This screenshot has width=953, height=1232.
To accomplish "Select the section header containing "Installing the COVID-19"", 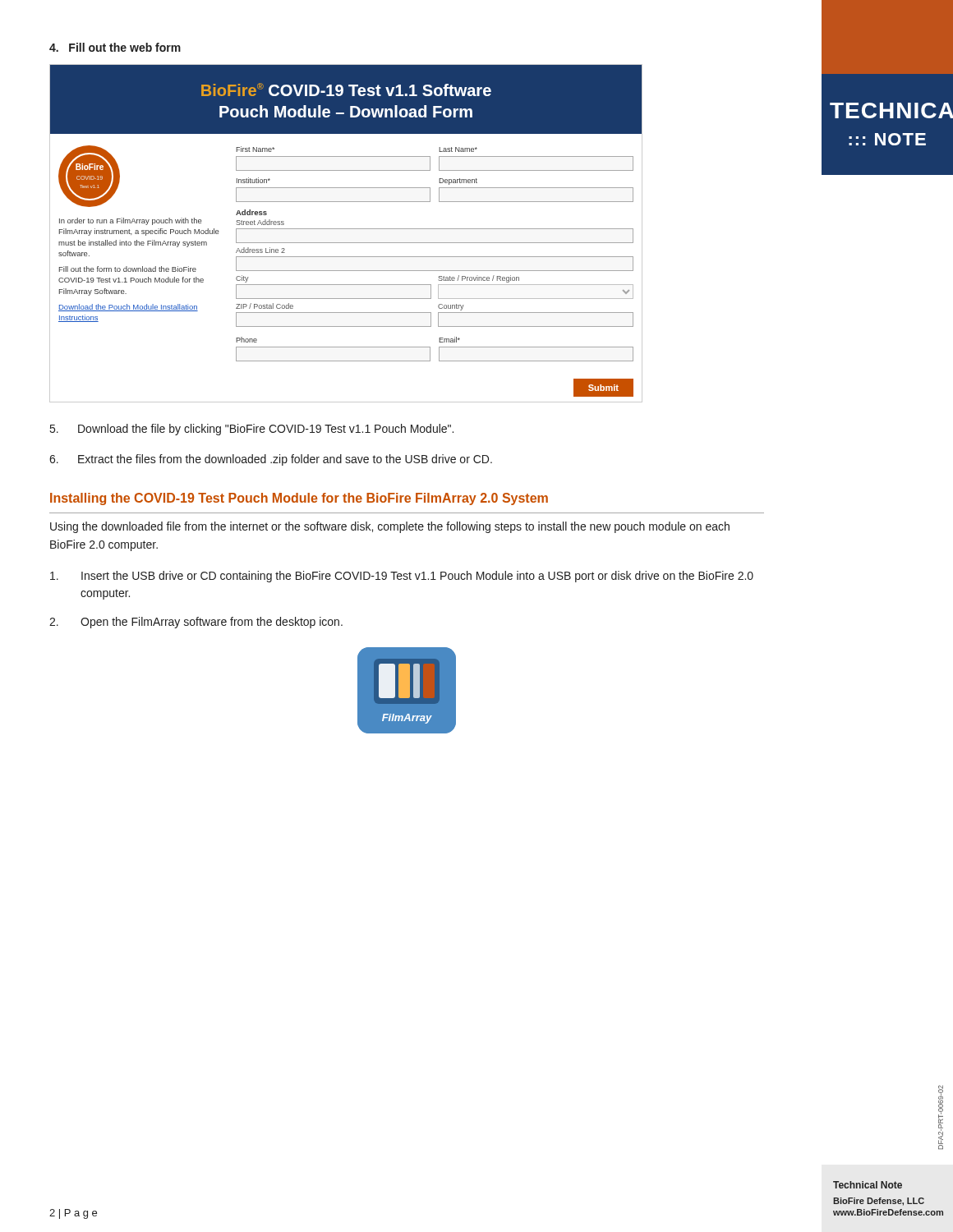I will click(299, 498).
